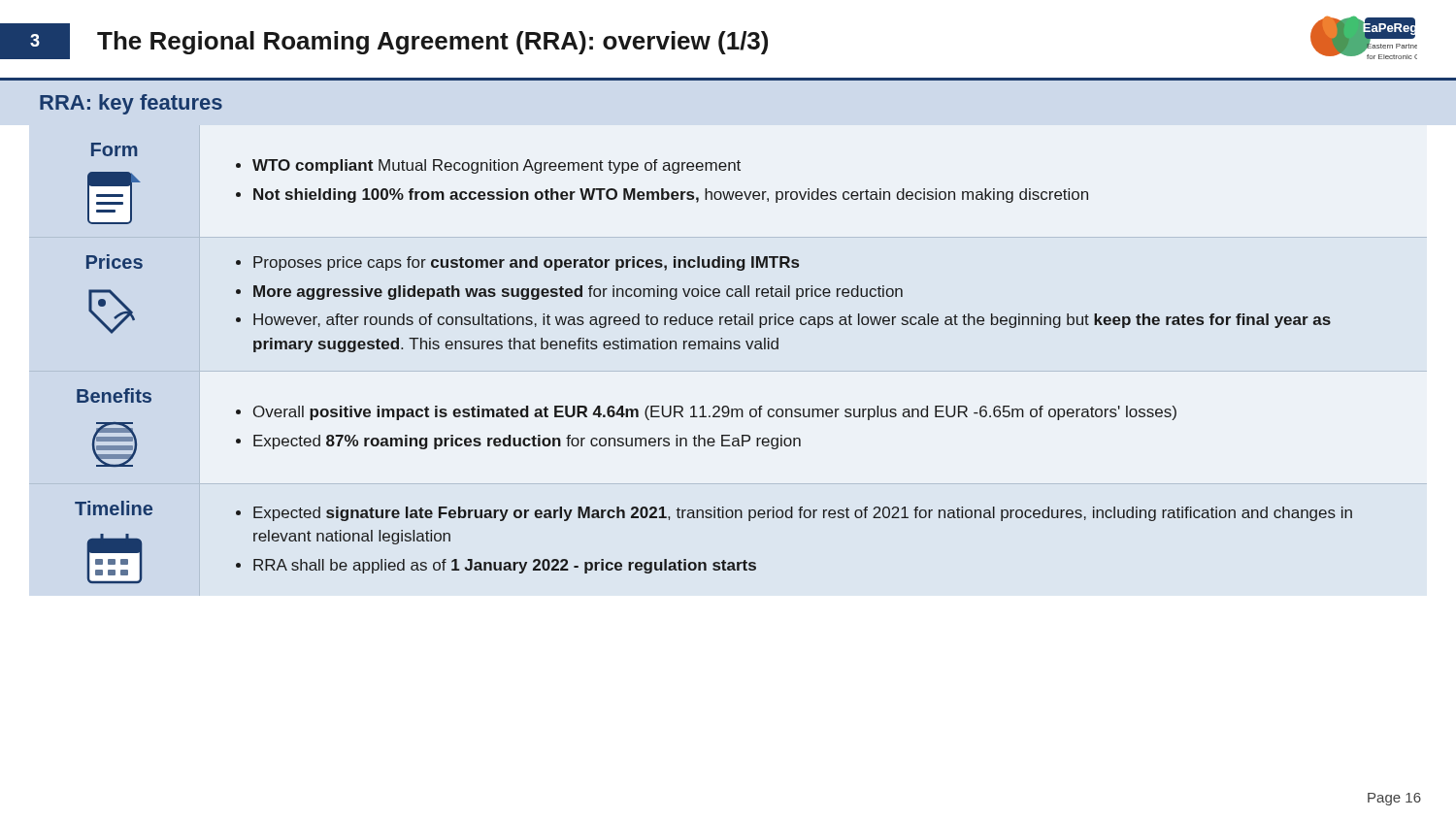This screenshot has width=1456, height=819.
Task: Find the text starting "RRA: key features"
Action: 131,102
